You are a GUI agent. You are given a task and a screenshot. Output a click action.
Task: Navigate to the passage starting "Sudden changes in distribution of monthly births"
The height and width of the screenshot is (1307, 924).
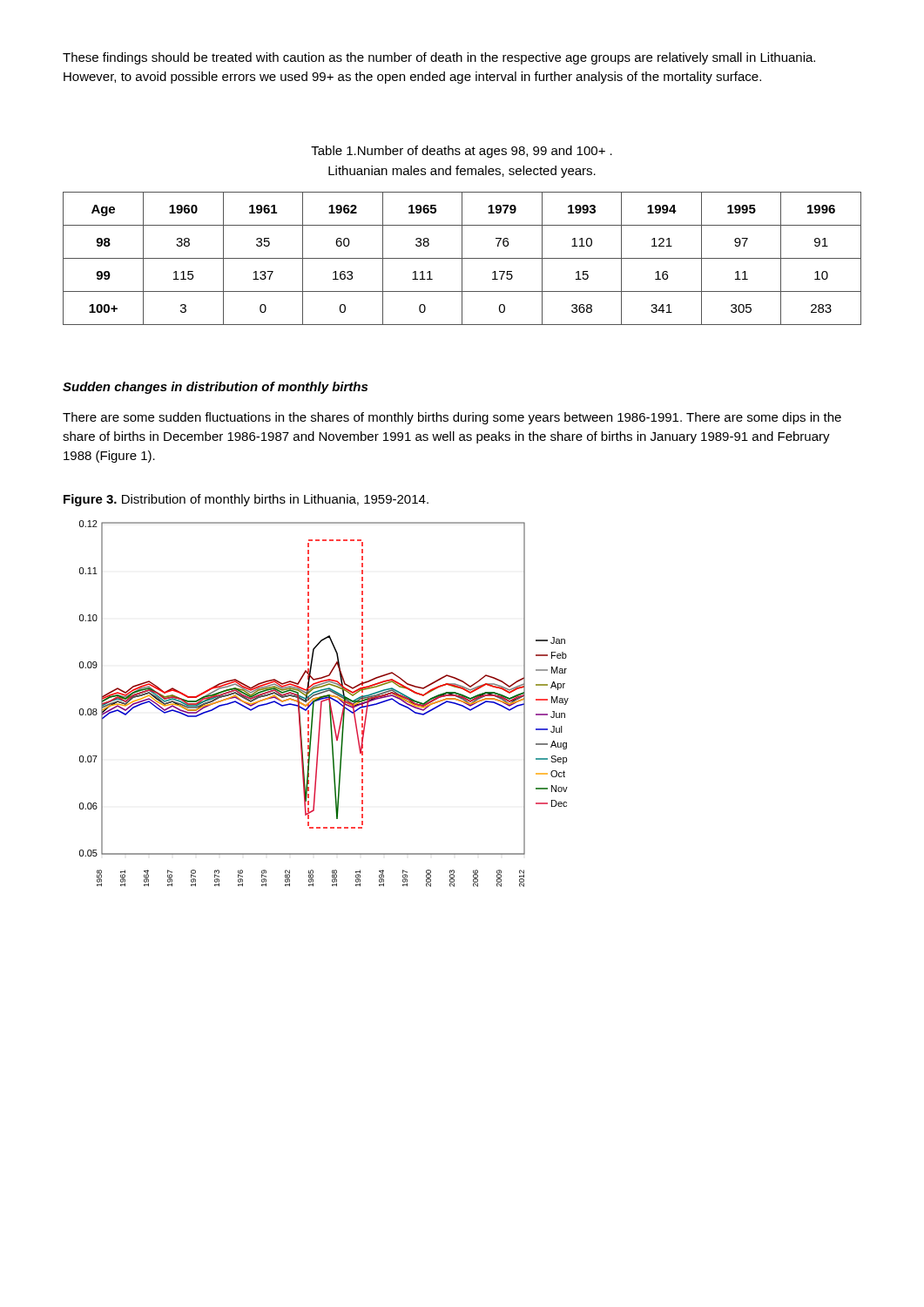click(x=215, y=386)
